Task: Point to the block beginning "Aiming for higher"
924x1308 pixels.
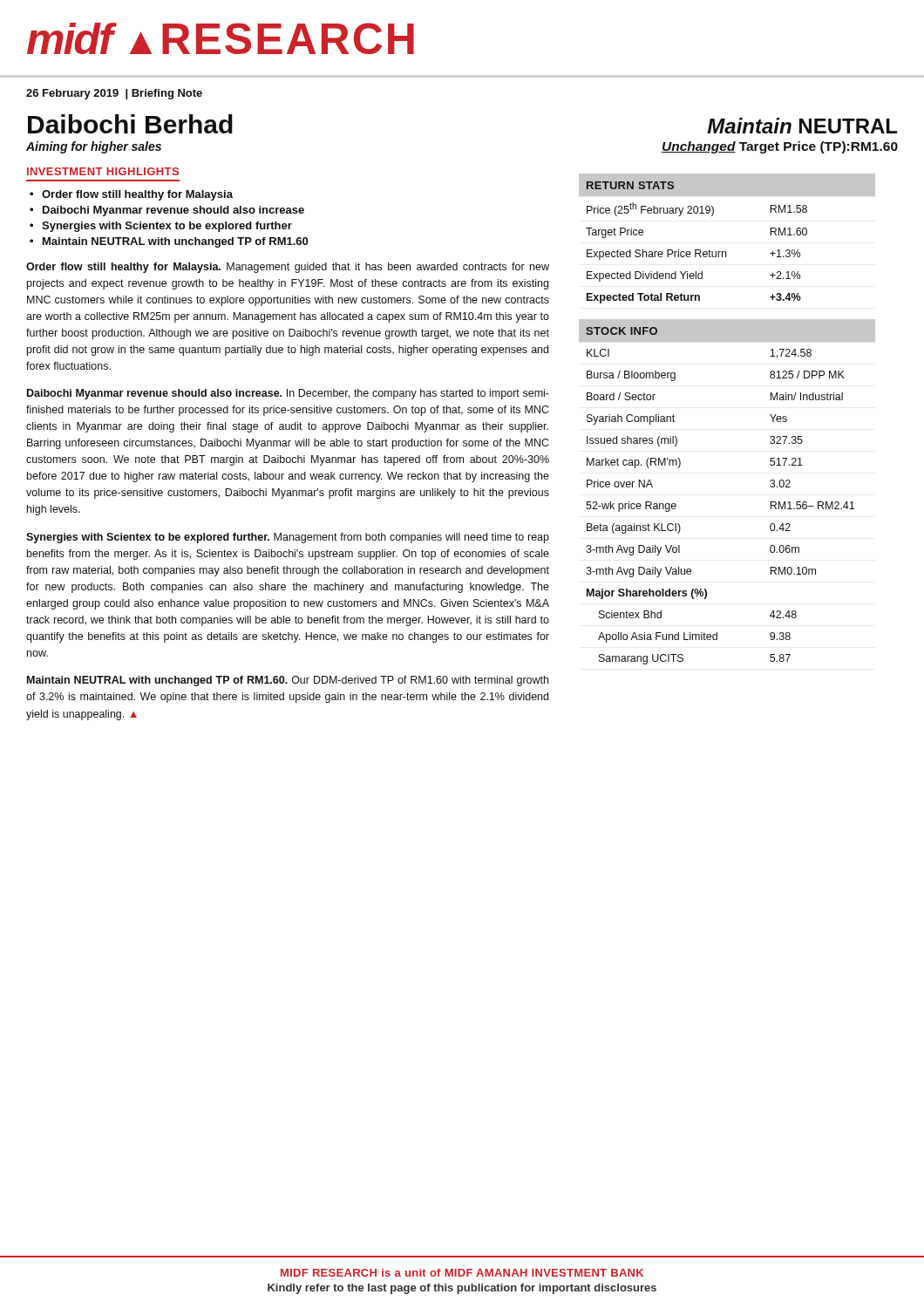Action: pyautogui.click(x=94, y=146)
